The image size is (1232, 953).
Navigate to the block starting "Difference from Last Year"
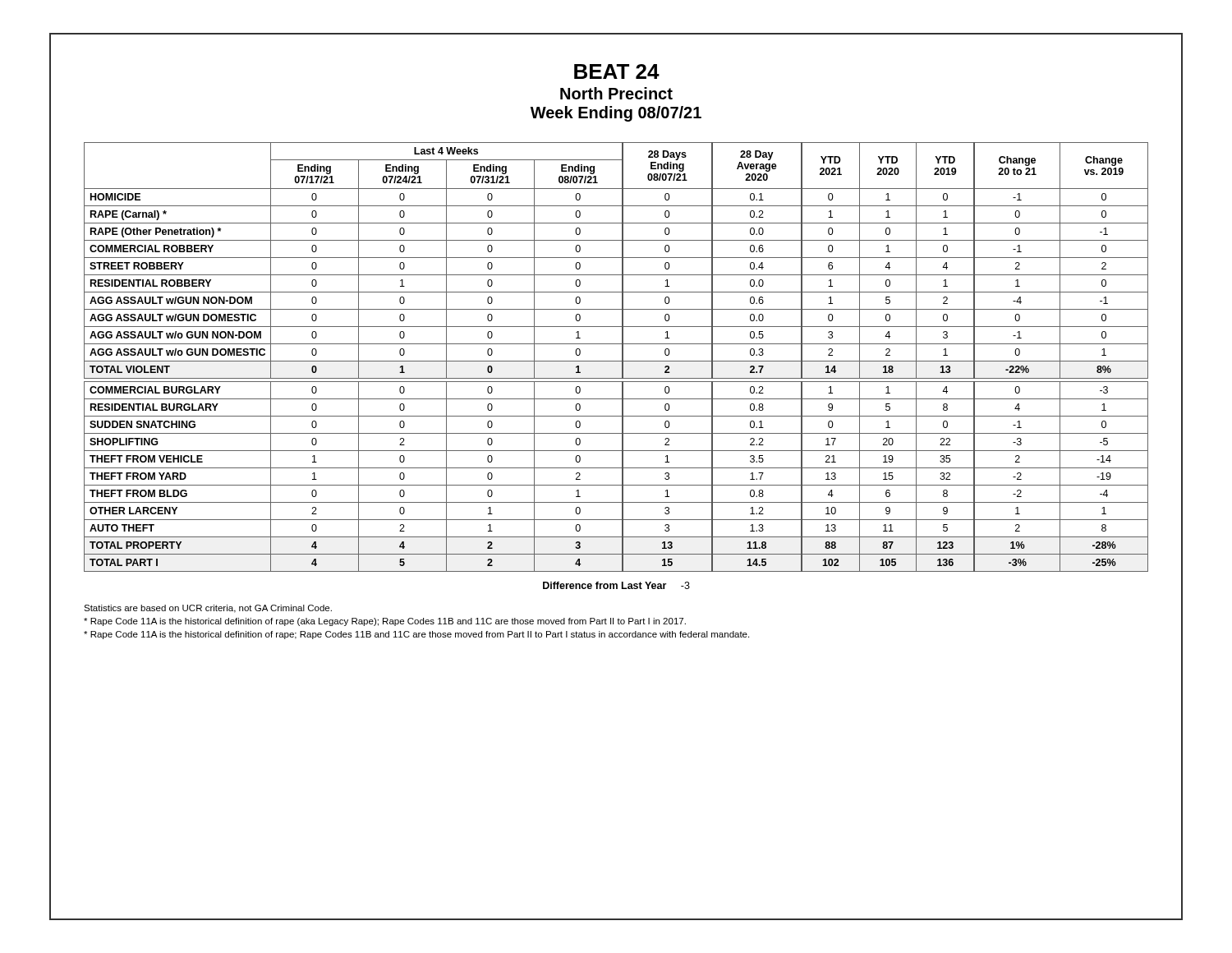616,586
